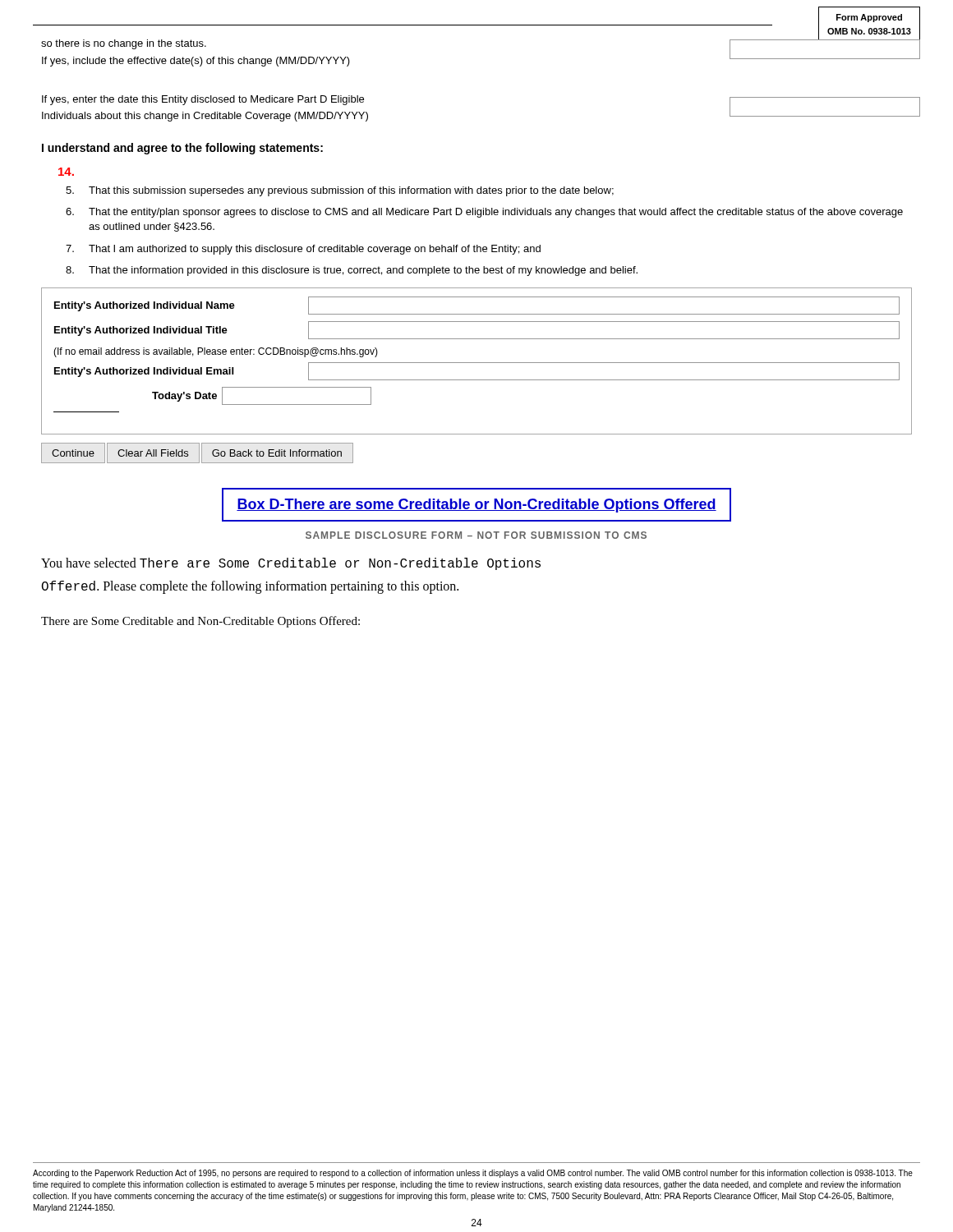Select the text block with the text "Continue Clear All Fields"
Image resolution: width=953 pixels, height=1232 pixels.
197,453
